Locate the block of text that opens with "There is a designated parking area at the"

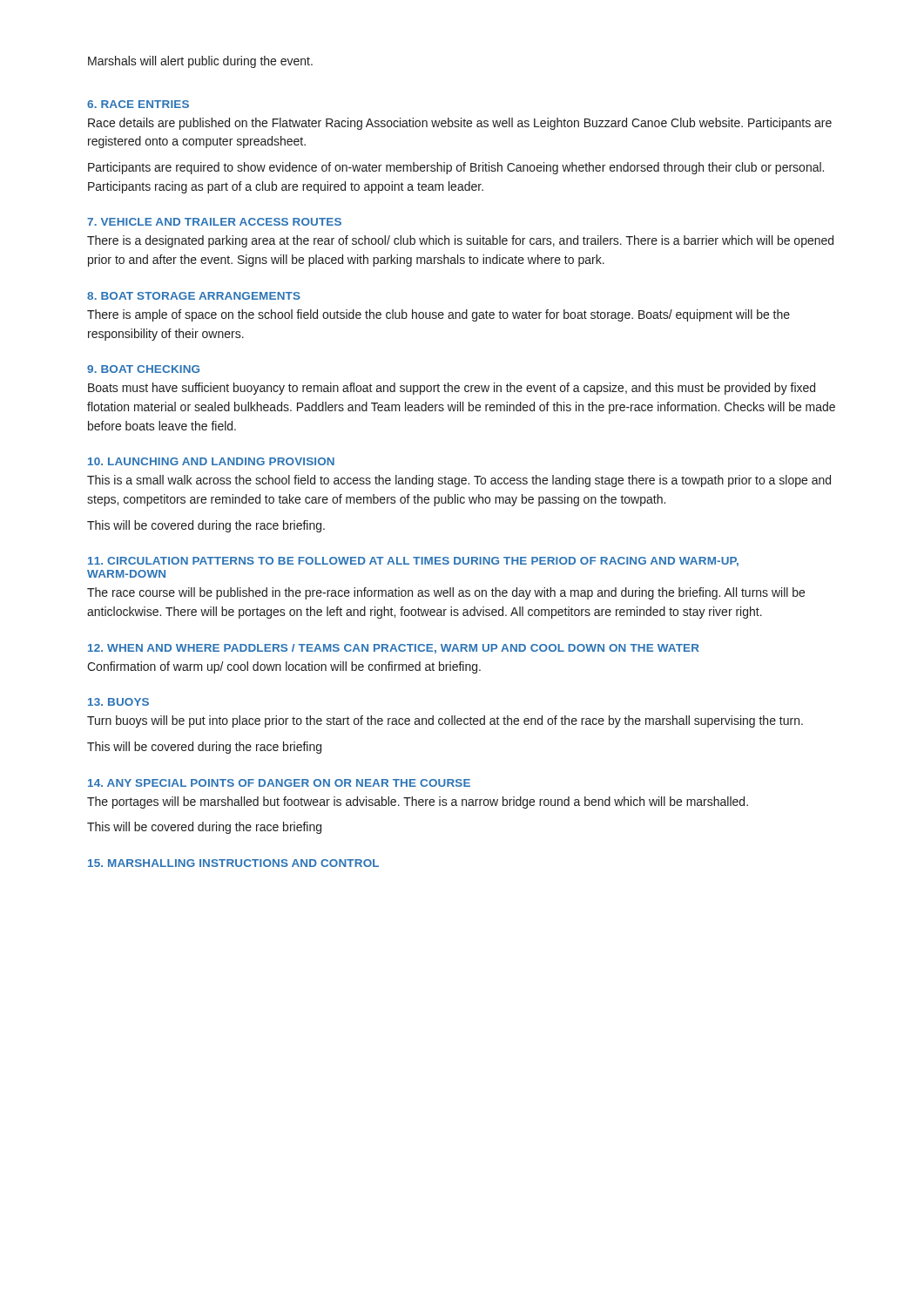click(461, 250)
